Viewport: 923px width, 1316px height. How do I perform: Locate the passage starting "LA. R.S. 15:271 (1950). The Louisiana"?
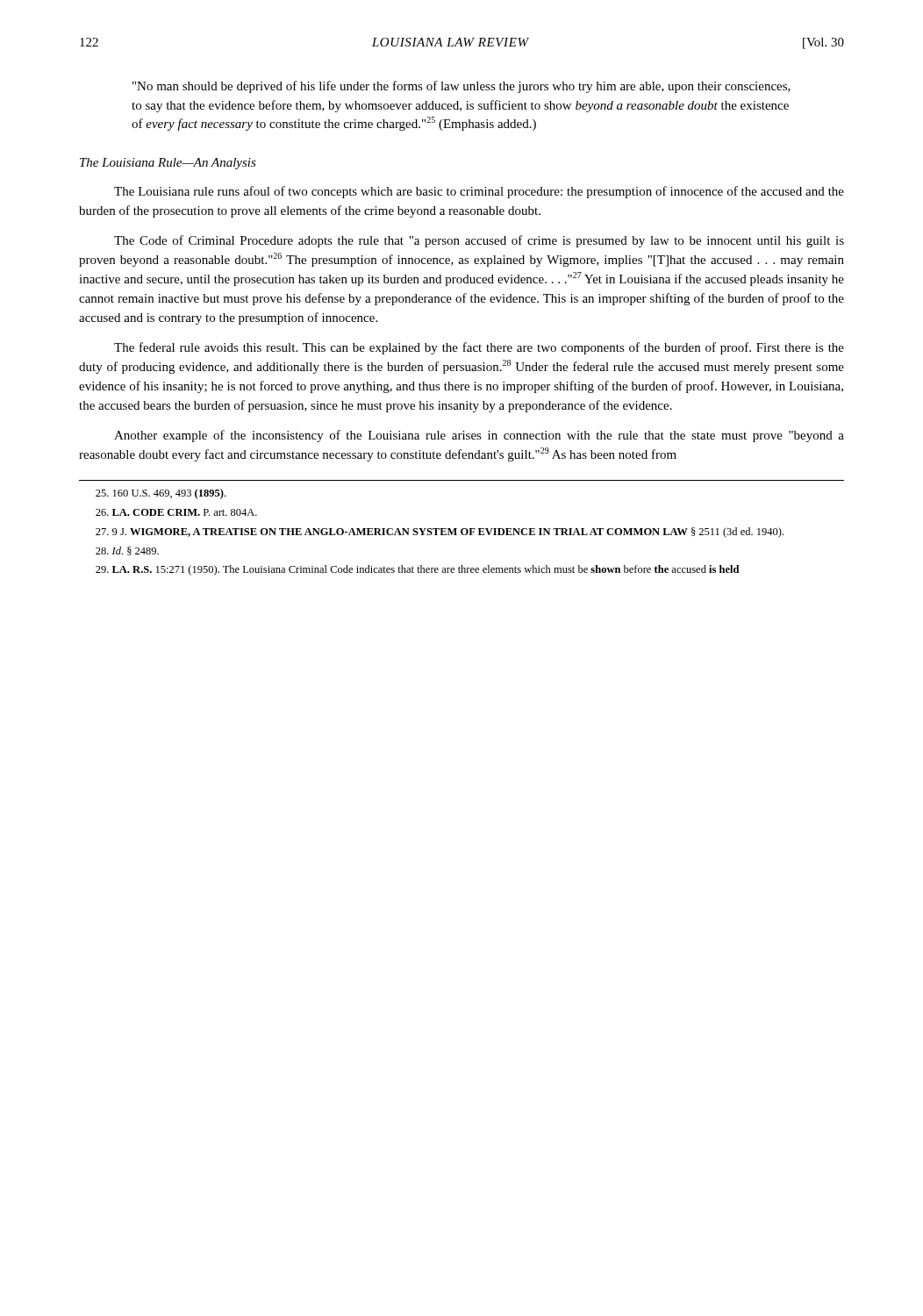point(462,570)
